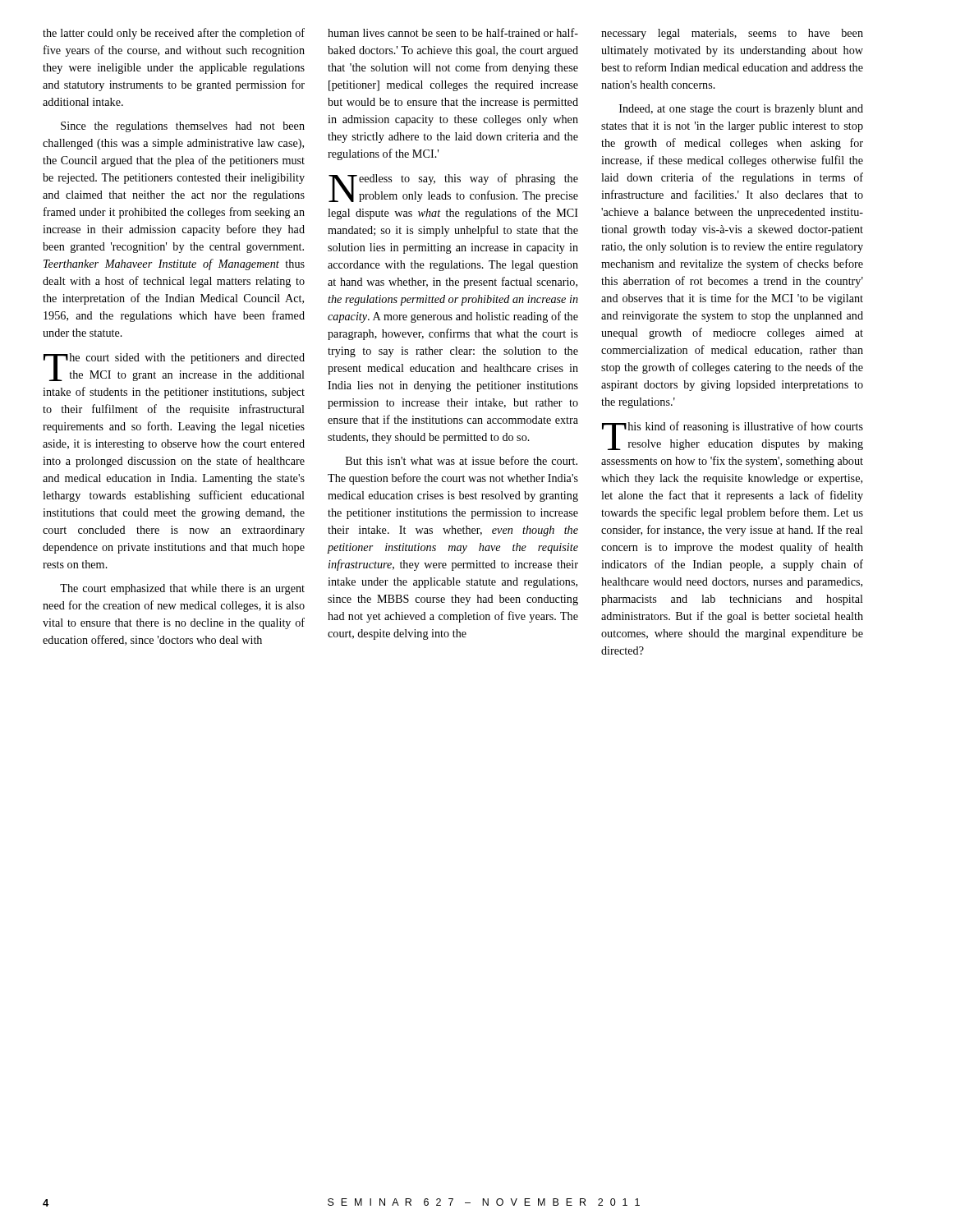974x1232 pixels.
Task: Point to the text starting "Needless to say, this way of phras­ing the"
Action: point(453,406)
